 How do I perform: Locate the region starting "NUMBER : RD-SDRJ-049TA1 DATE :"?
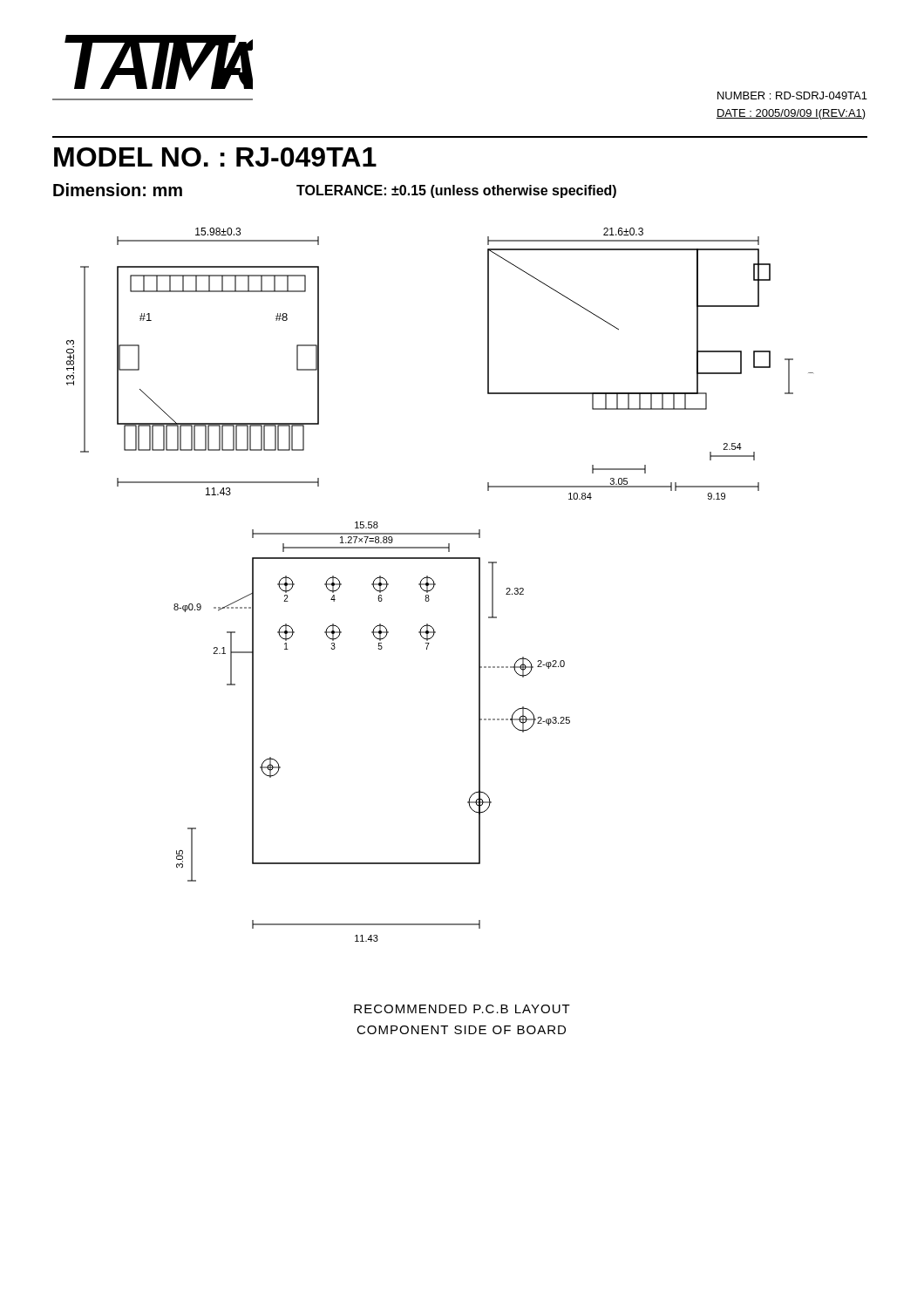[792, 104]
